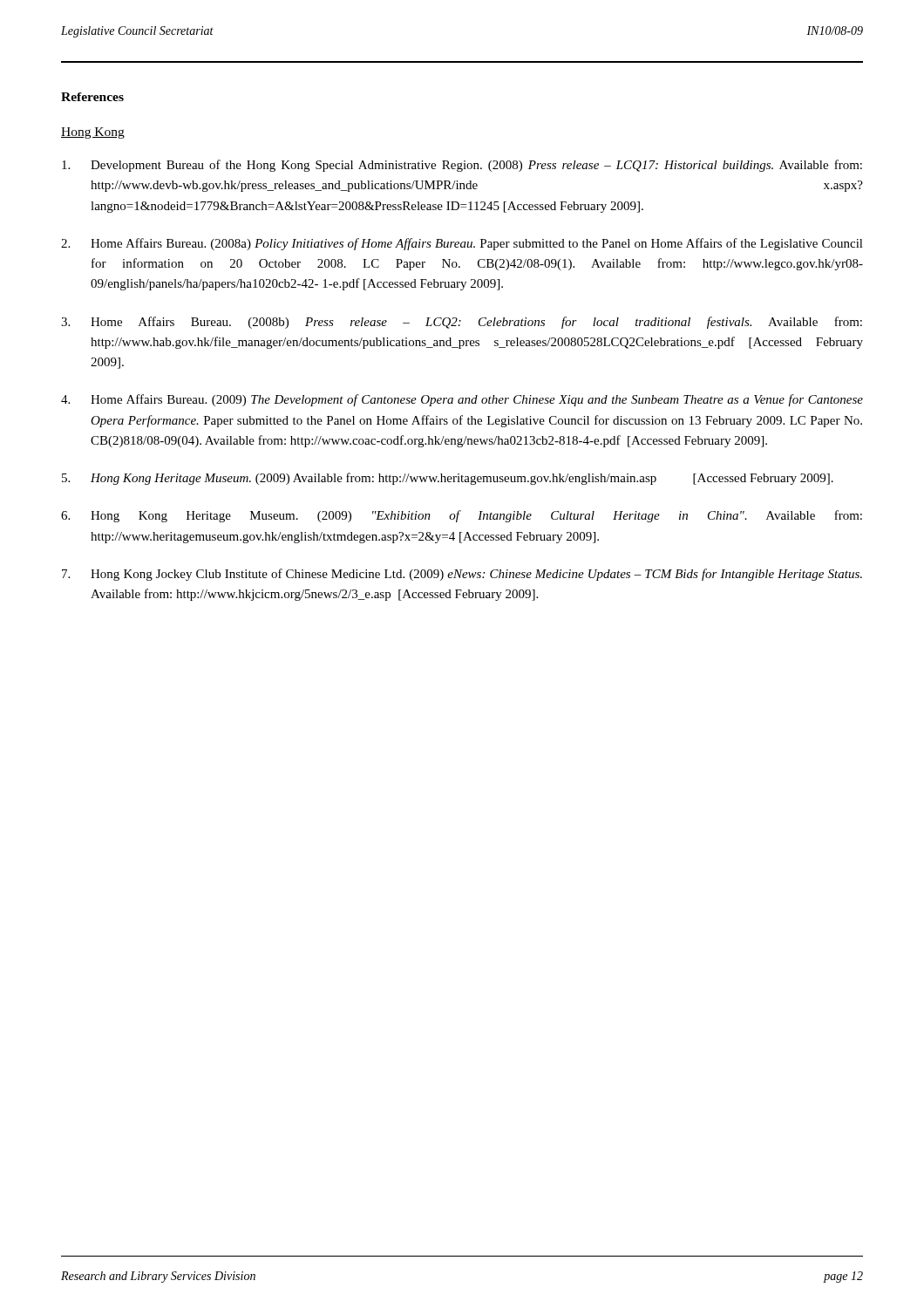Click on the list item that reads "5. Hong Kong Heritage"
The height and width of the screenshot is (1308, 924).
coord(462,478)
